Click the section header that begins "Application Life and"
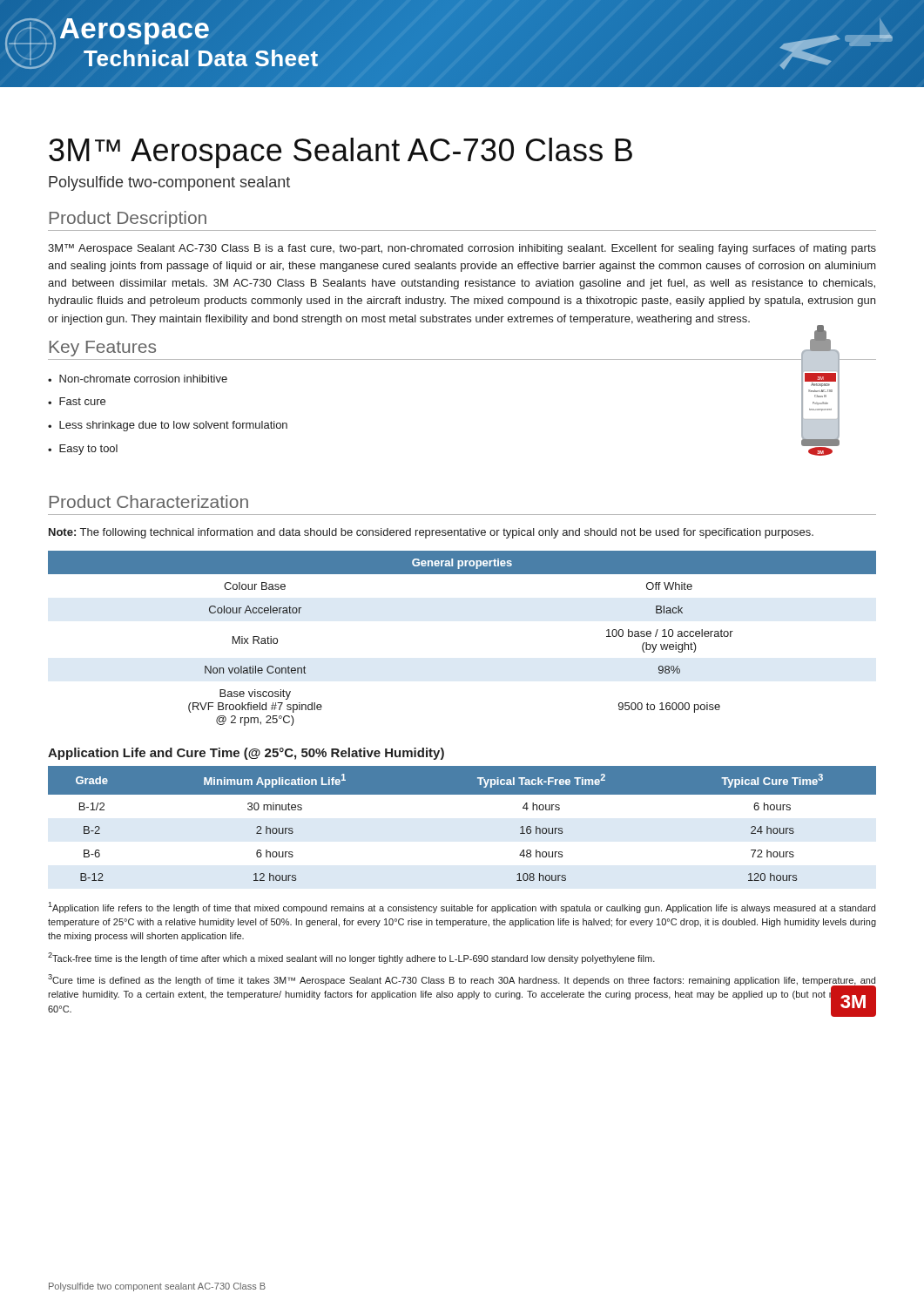Image resolution: width=924 pixels, height=1307 pixels. coord(246,753)
